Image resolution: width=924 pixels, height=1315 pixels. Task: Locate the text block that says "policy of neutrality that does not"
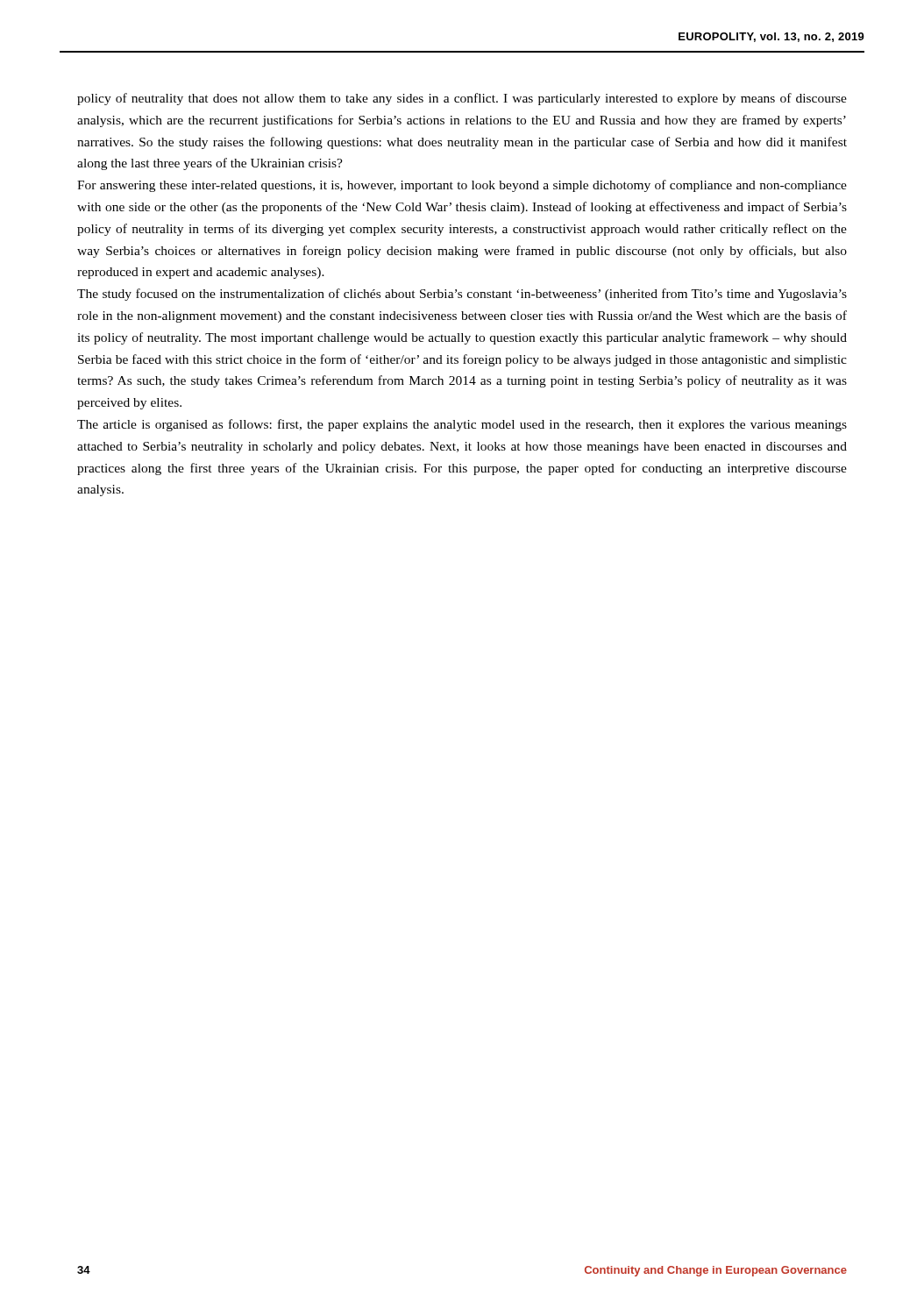click(x=462, y=131)
